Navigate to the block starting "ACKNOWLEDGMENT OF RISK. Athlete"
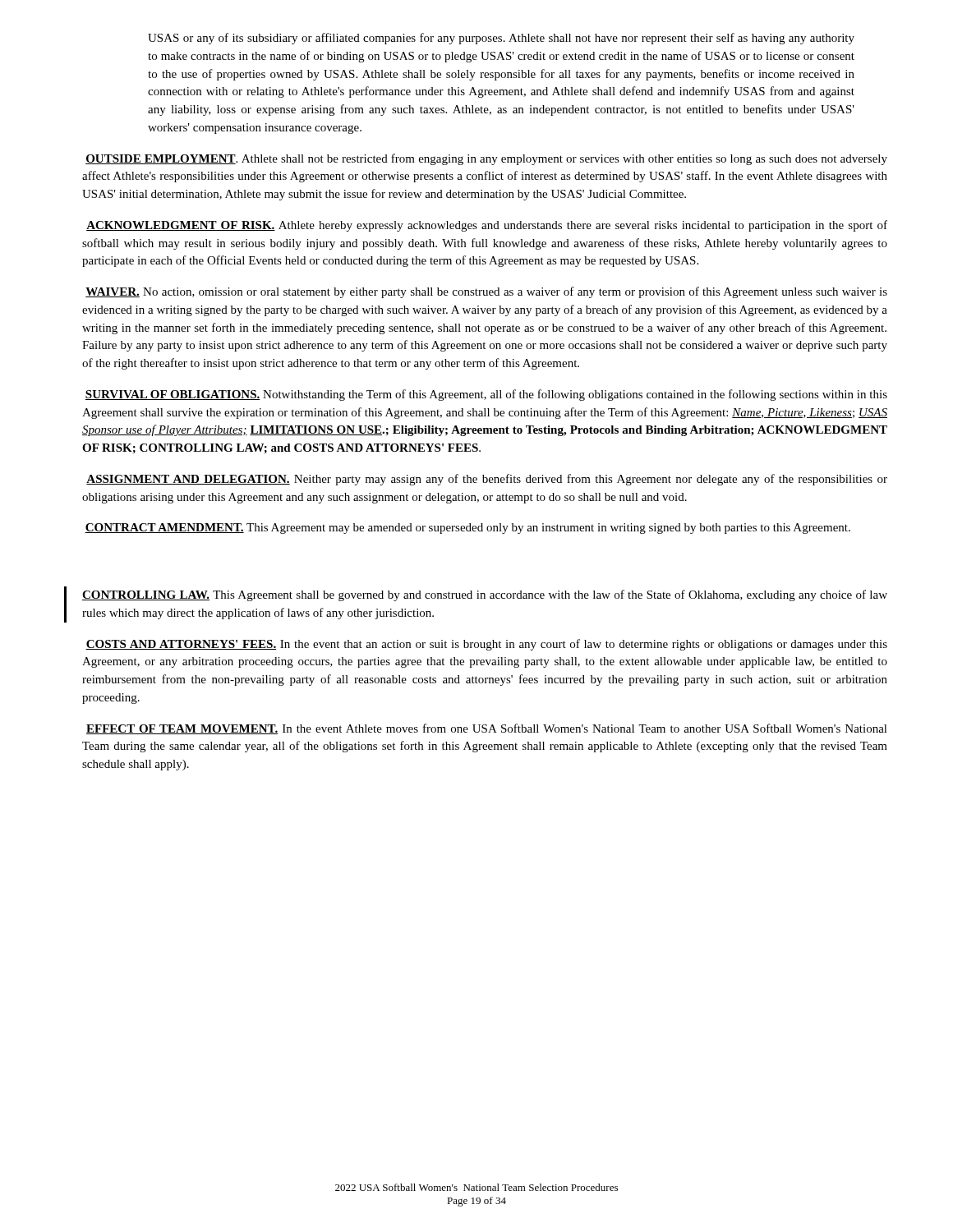 click(x=485, y=243)
